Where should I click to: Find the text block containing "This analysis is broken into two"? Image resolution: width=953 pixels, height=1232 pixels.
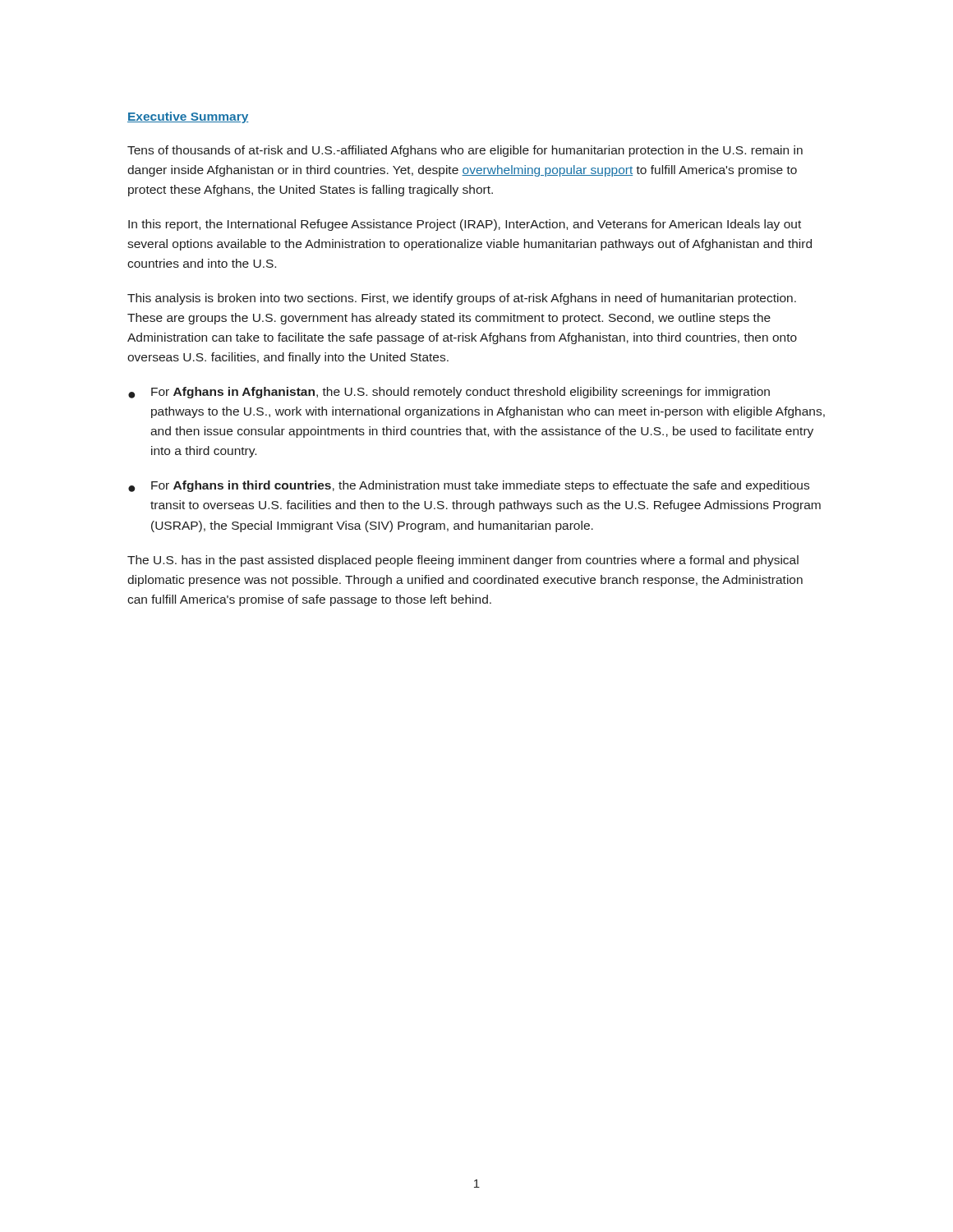click(x=462, y=328)
